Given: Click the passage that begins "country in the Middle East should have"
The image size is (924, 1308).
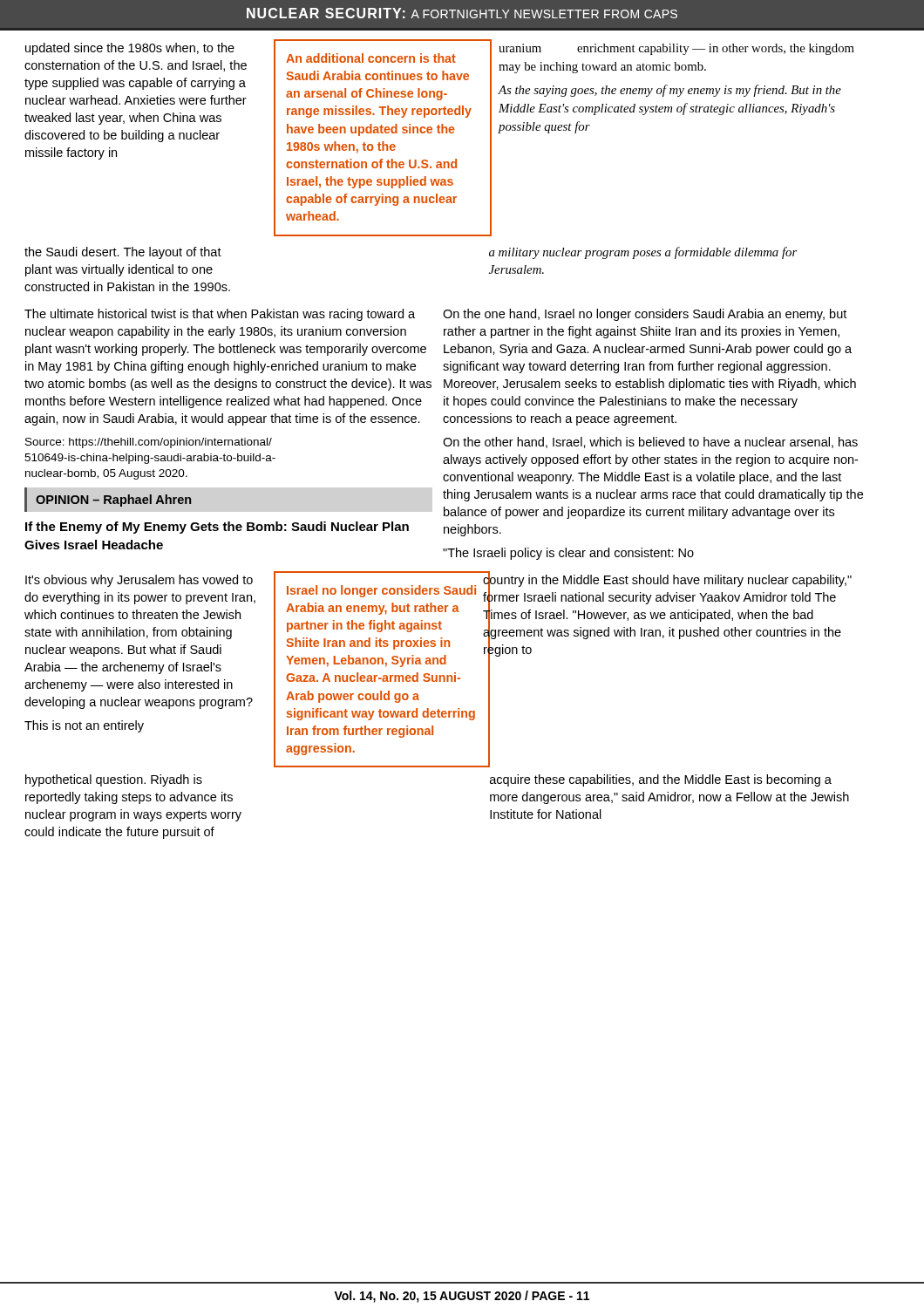Looking at the screenshot, I should [x=675, y=614].
